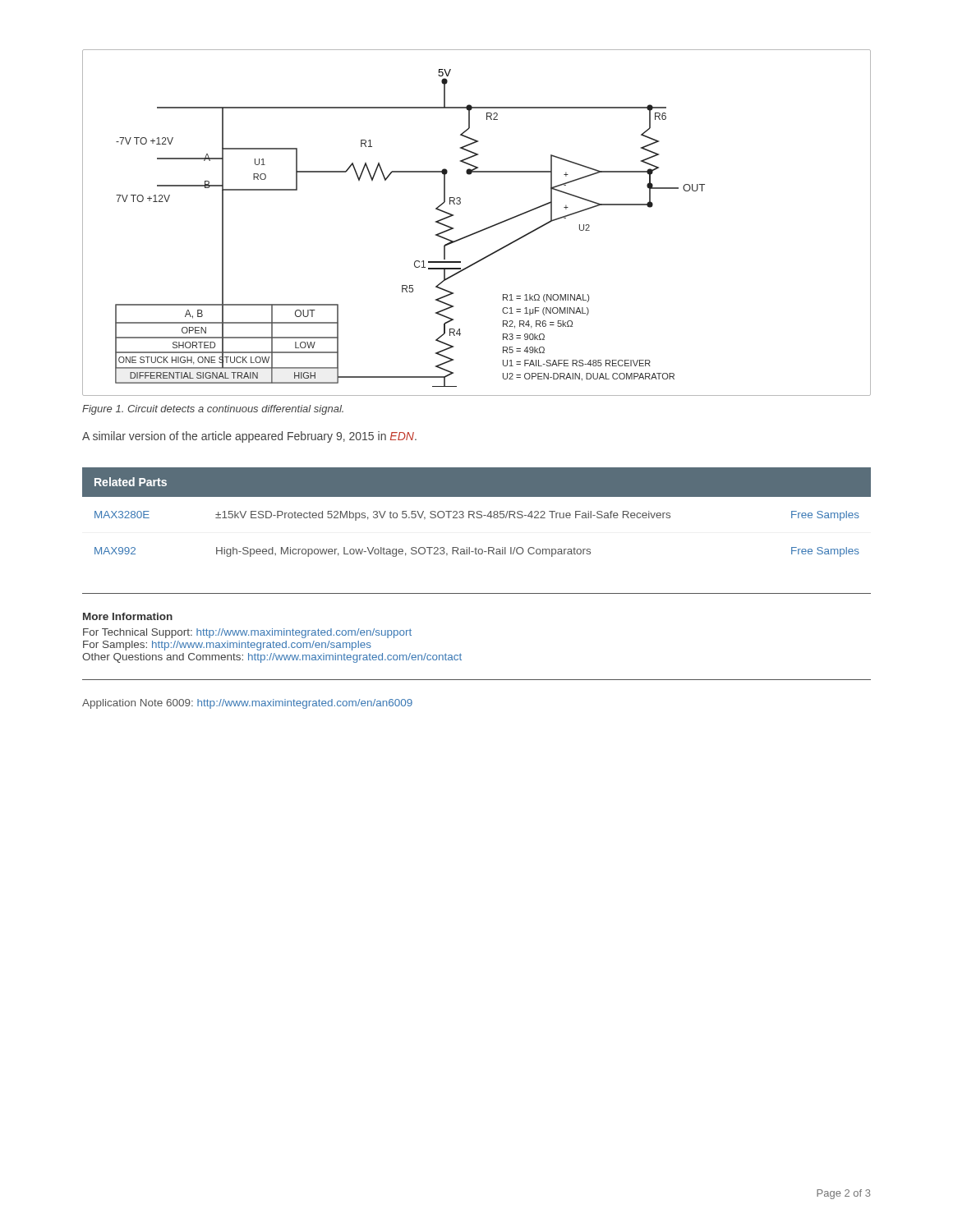Click the passage that begins "A similar version of"

(x=250, y=436)
